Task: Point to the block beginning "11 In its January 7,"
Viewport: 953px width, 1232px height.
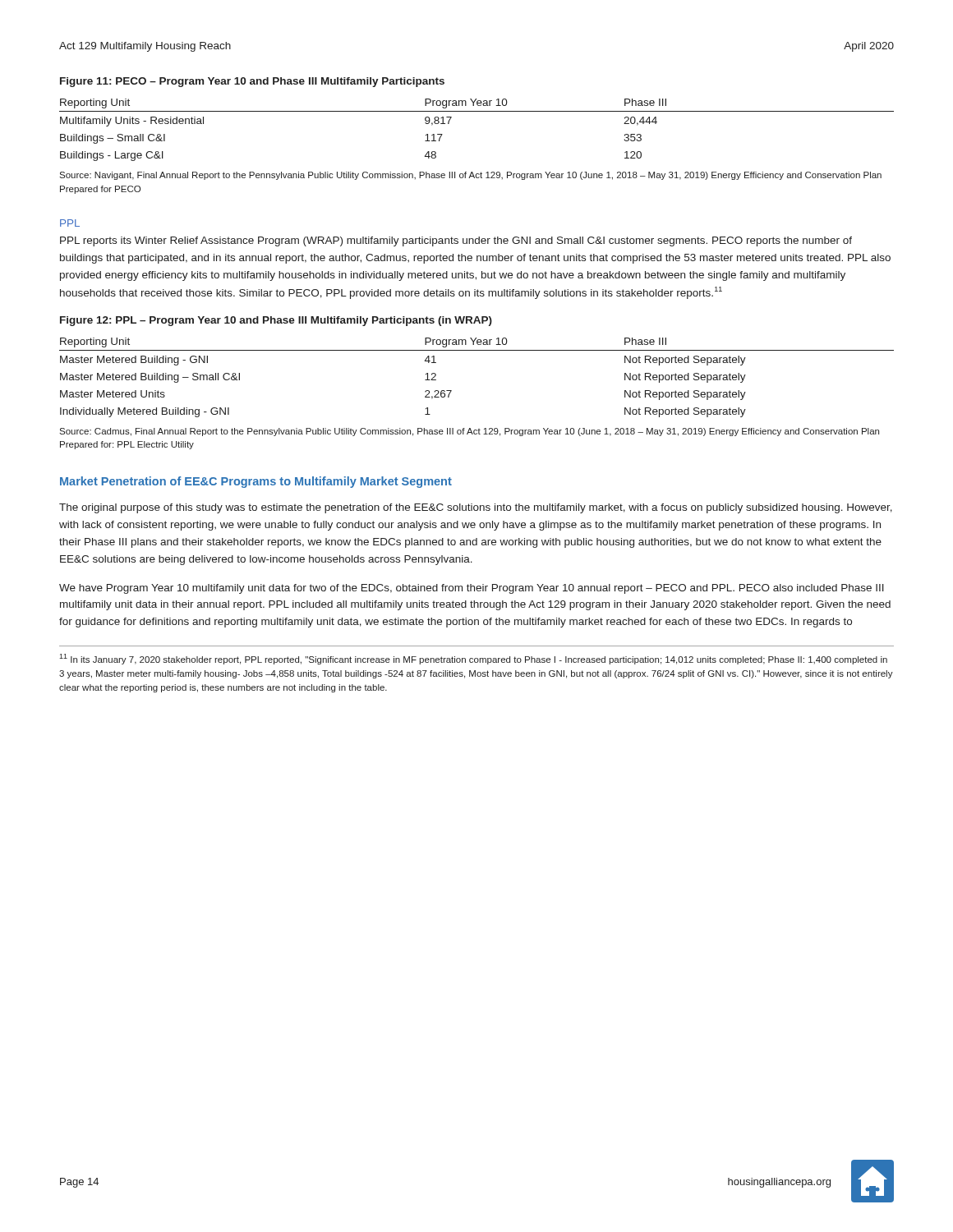Action: (x=476, y=672)
